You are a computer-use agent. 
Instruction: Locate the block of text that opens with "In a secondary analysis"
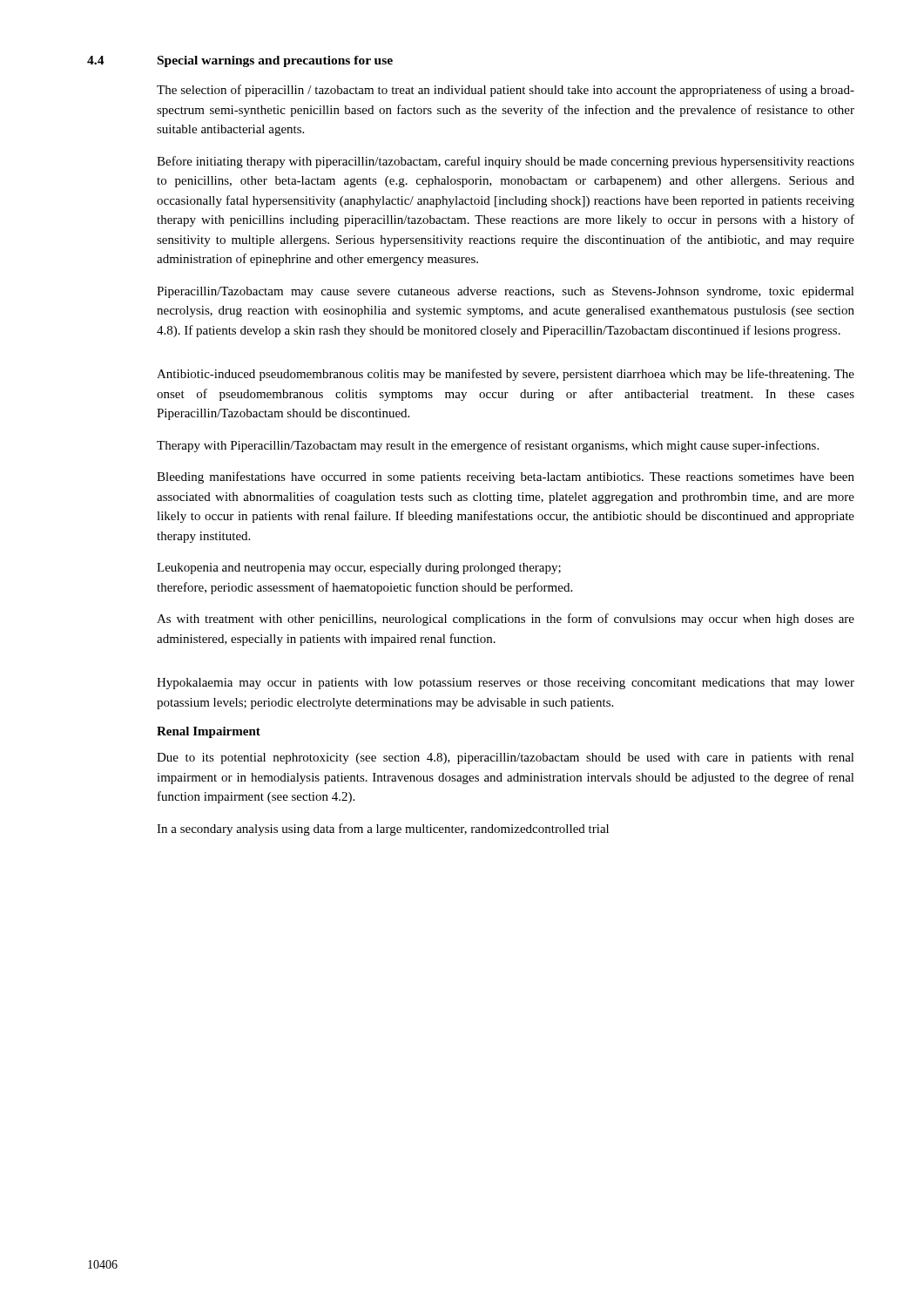[383, 828]
